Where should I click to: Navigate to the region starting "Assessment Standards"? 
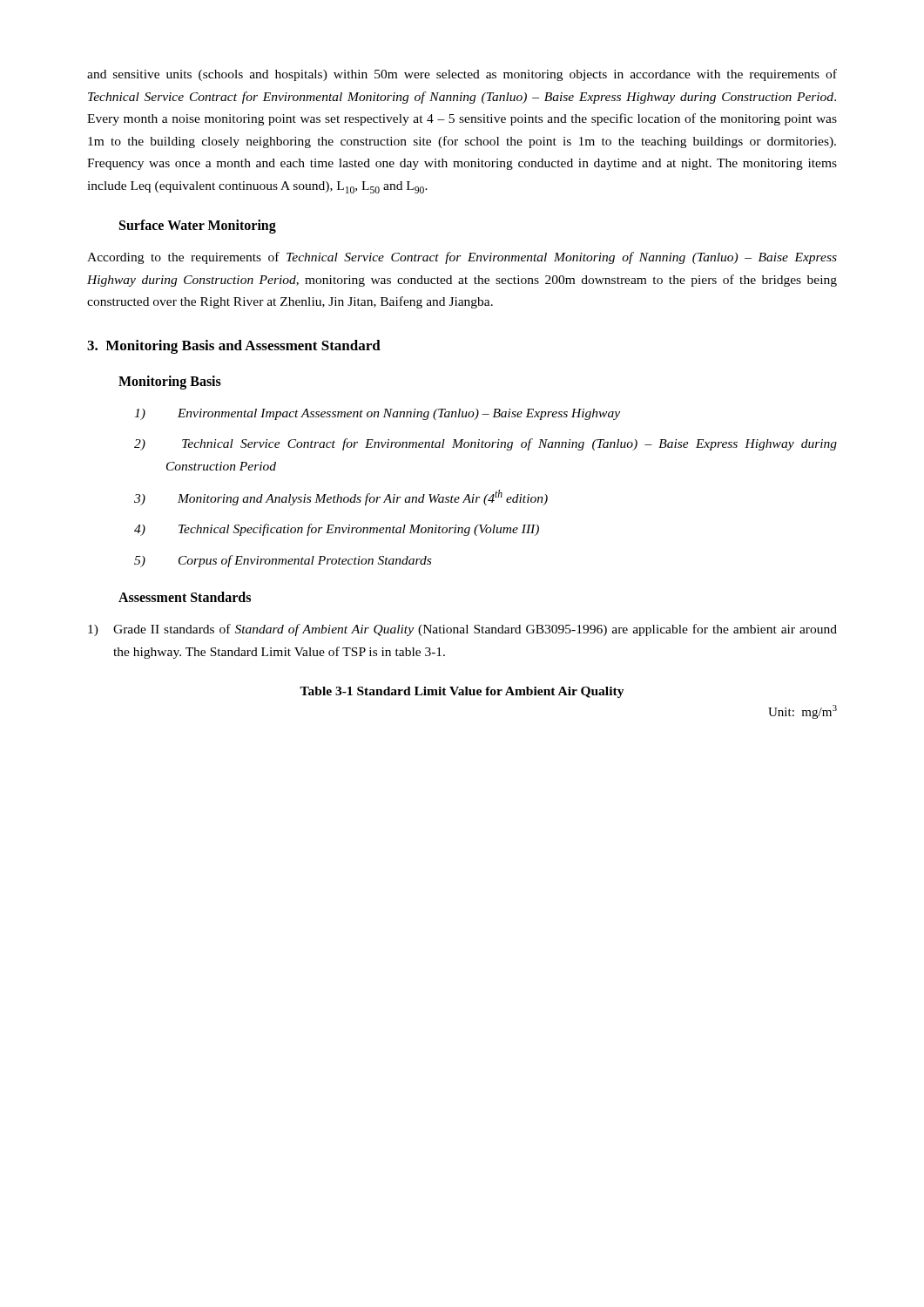click(185, 598)
